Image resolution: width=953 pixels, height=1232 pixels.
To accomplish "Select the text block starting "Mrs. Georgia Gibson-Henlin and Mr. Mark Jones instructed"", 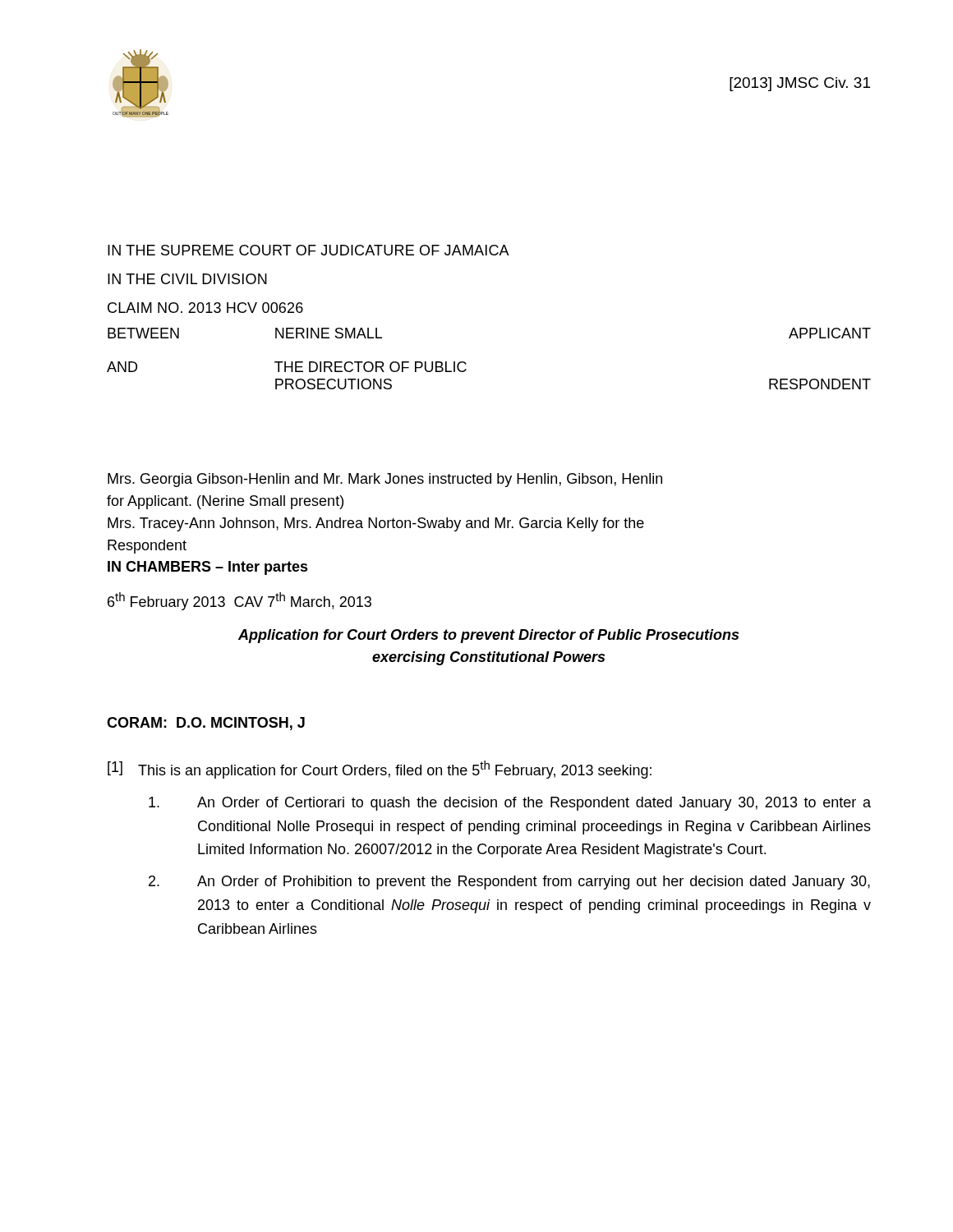I will click(x=385, y=512).
